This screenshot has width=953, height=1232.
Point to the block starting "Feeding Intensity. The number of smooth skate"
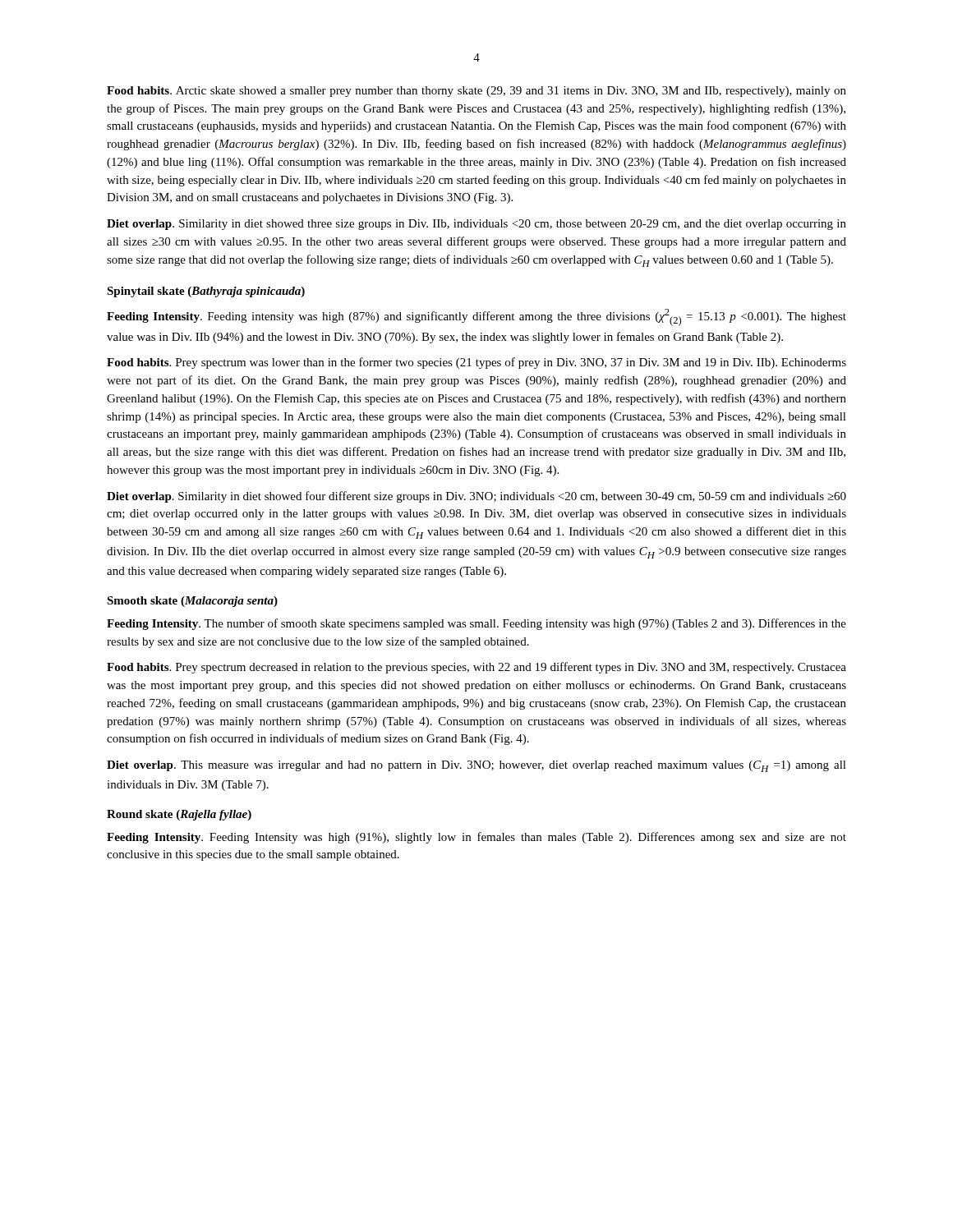(x=476, y=633)
